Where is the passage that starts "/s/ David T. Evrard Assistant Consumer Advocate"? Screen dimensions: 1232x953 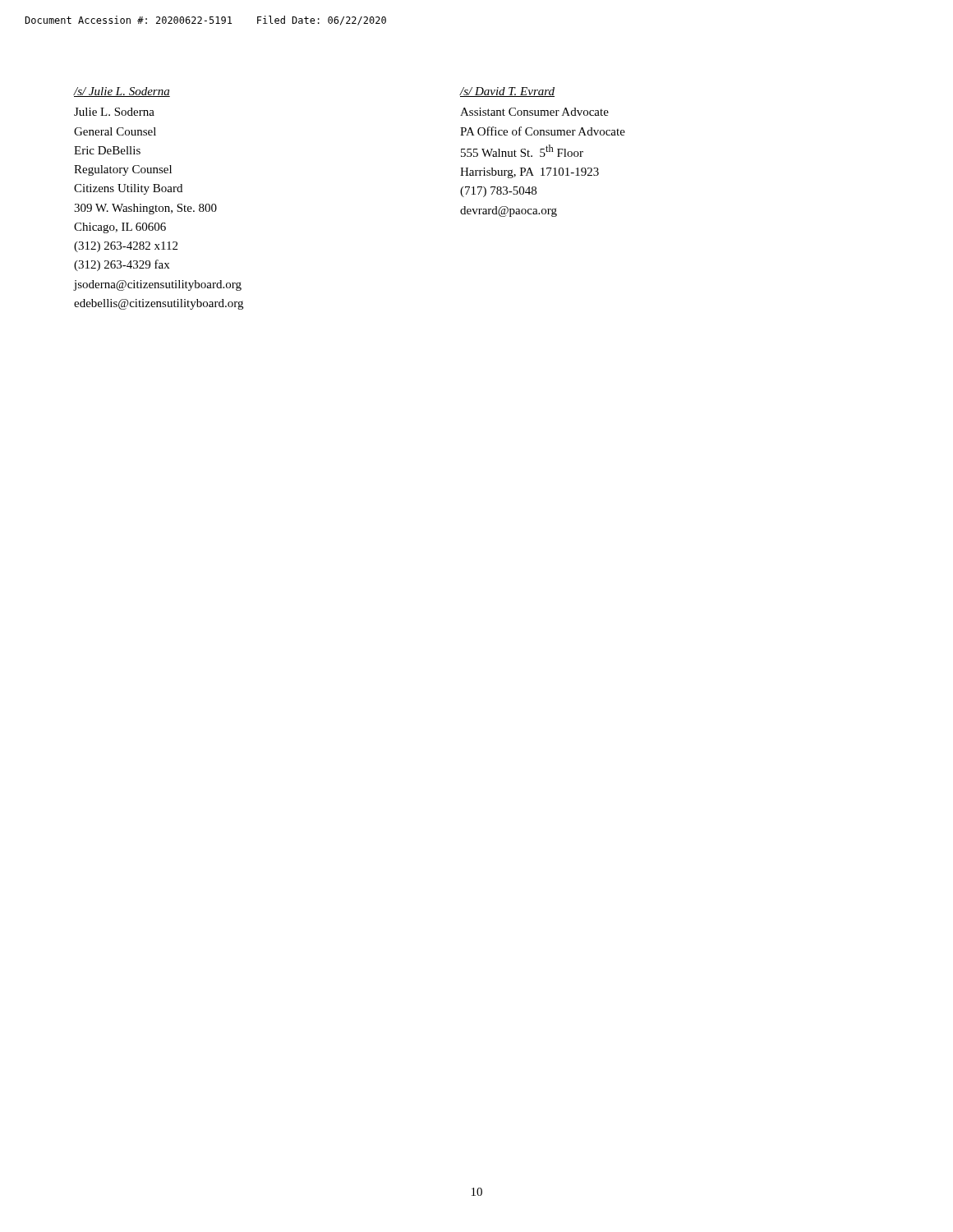(x=507, y=92)
